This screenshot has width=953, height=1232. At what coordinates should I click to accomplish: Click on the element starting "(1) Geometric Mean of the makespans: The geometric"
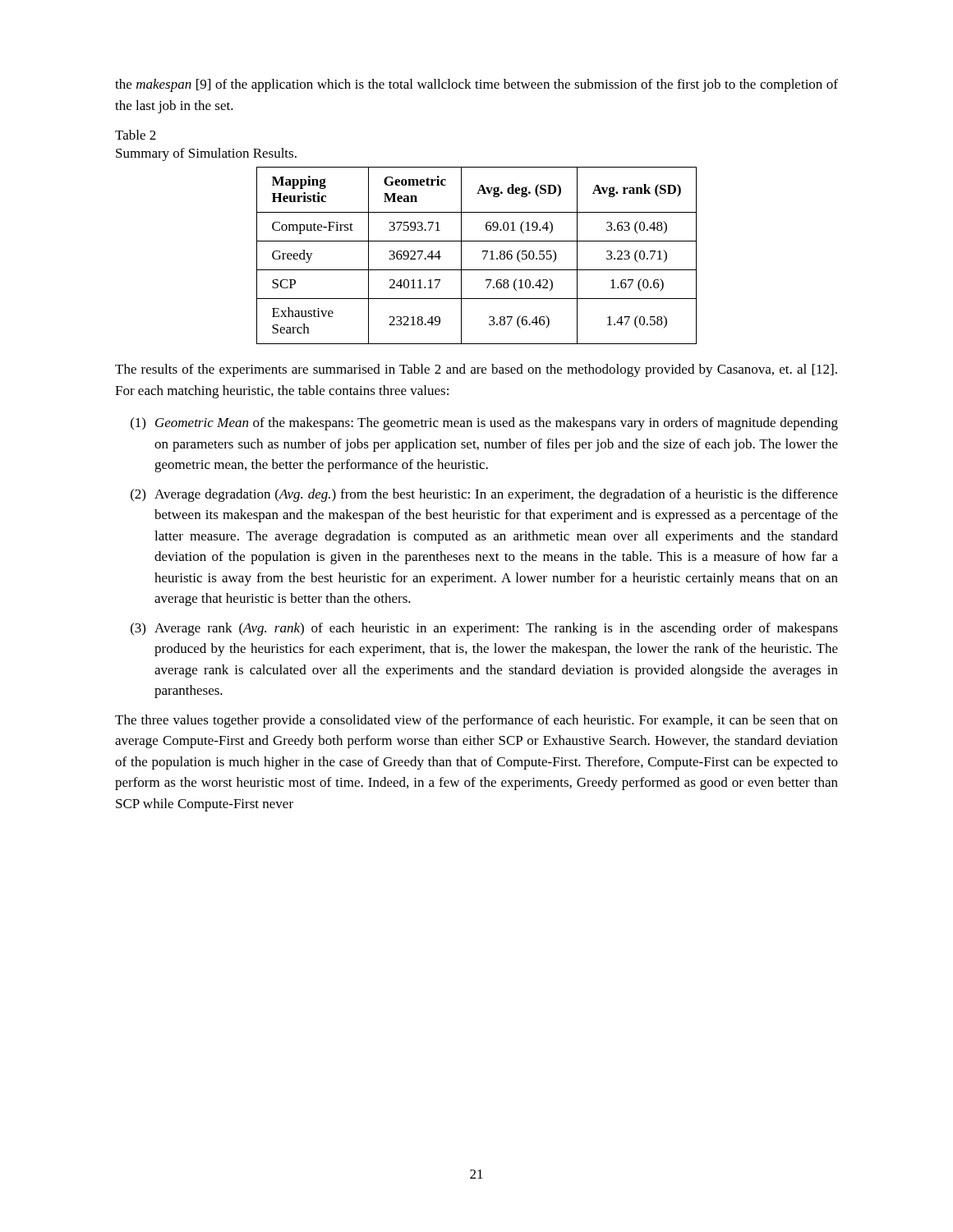476,444
